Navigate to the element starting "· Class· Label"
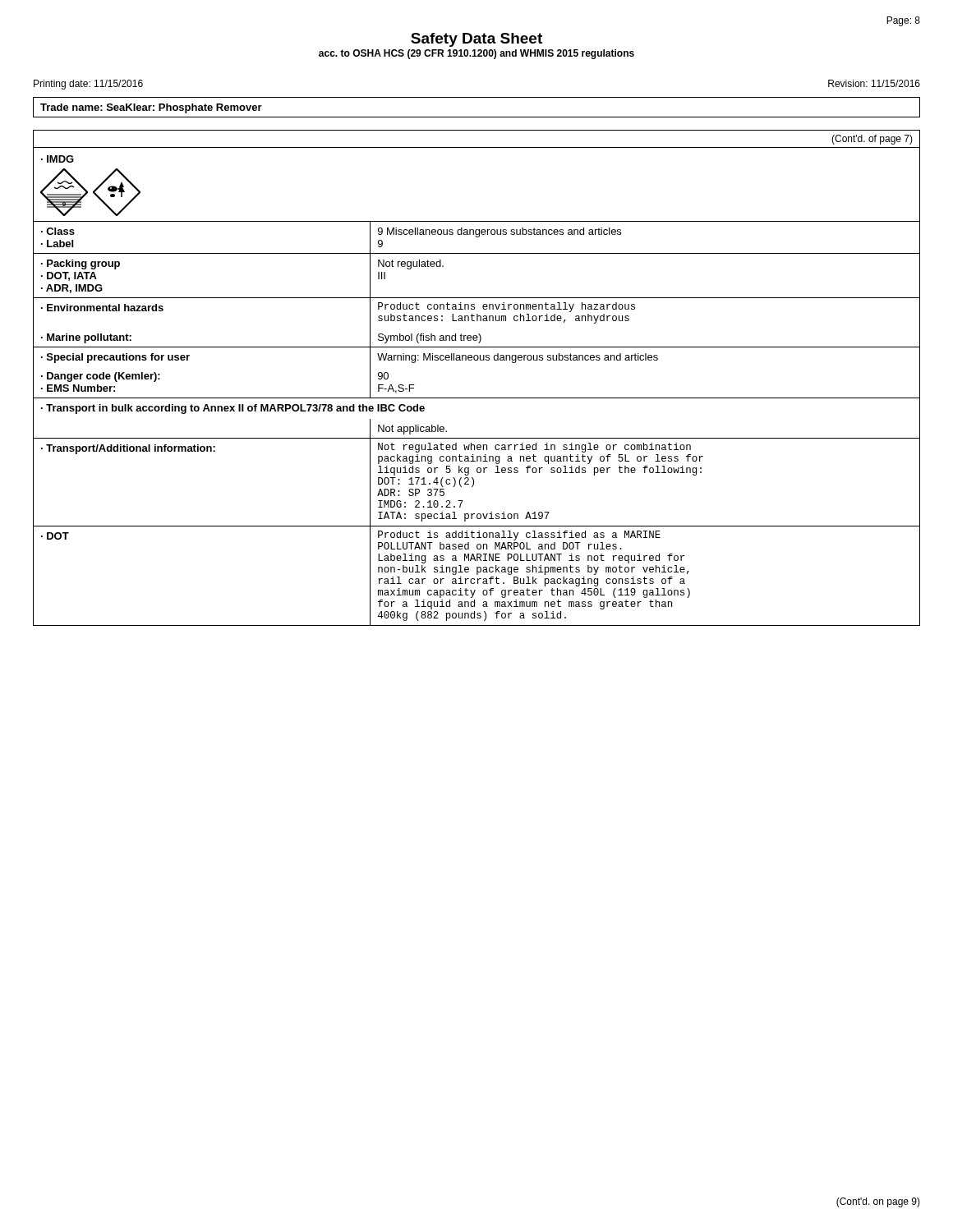Screen dimensions: 1232x953 coord(57,237)
